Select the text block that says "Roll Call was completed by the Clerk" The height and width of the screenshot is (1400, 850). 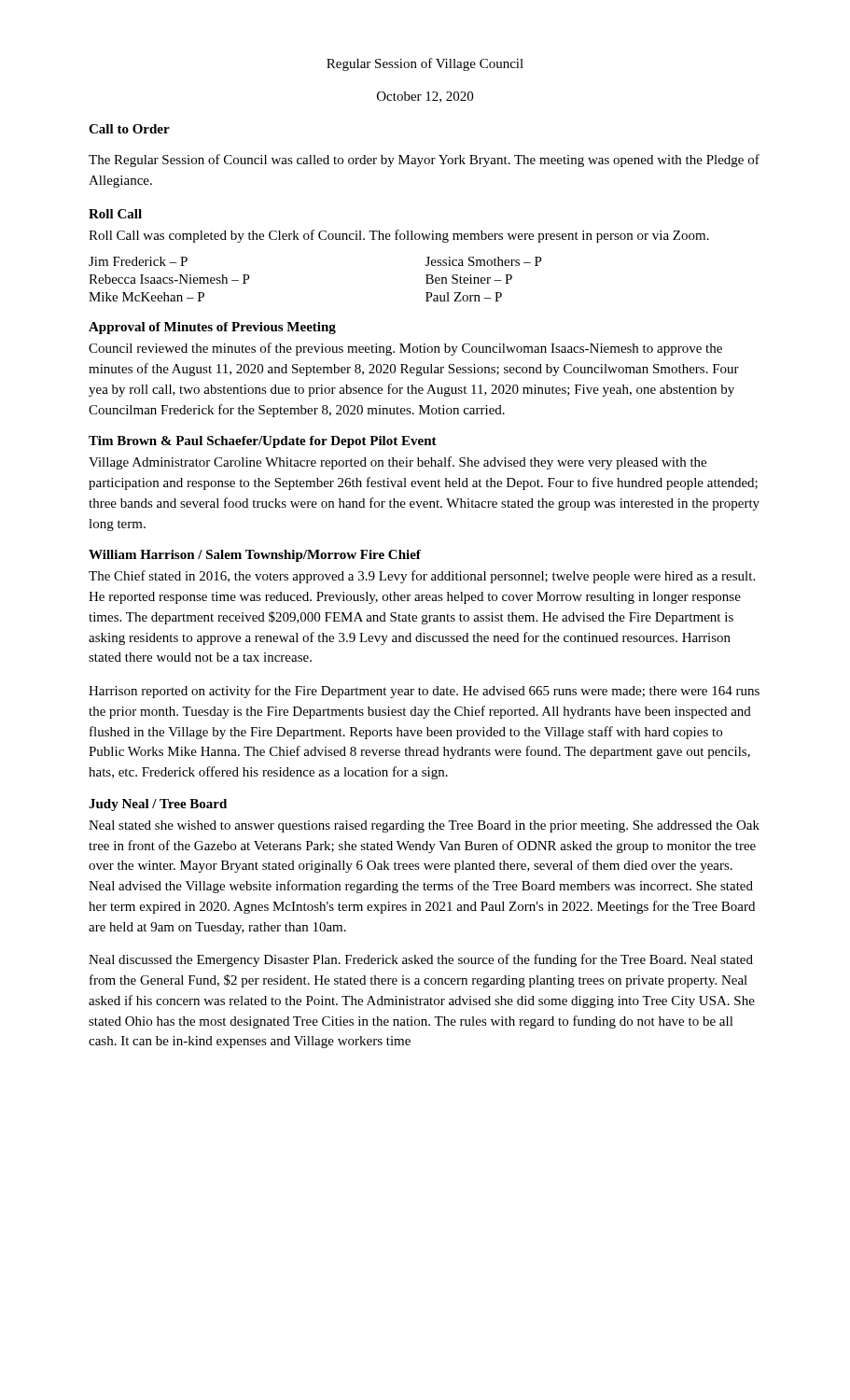(x=399, y=235)
